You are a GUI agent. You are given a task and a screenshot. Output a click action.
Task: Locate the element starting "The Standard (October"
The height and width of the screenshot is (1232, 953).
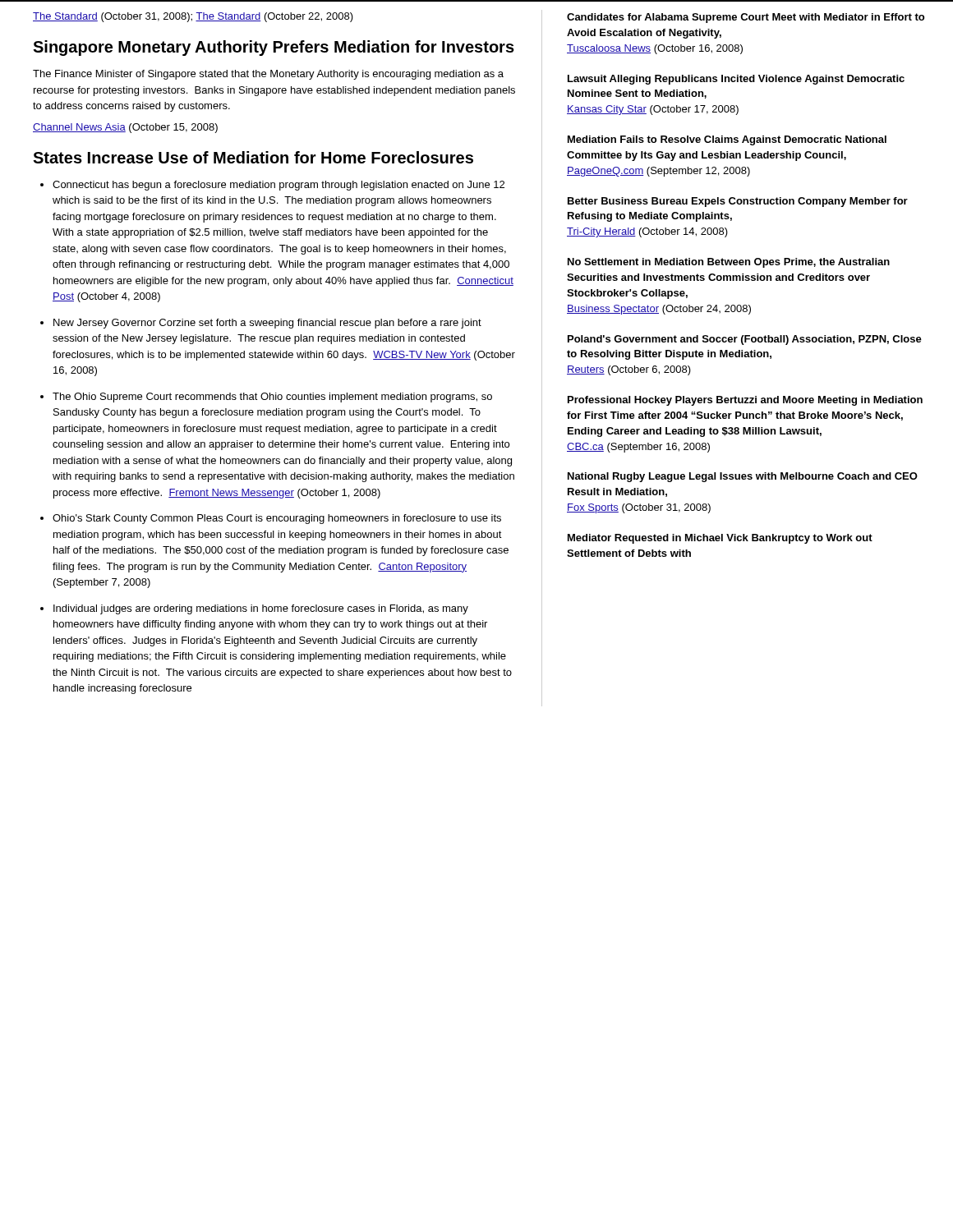pos(193,16)
